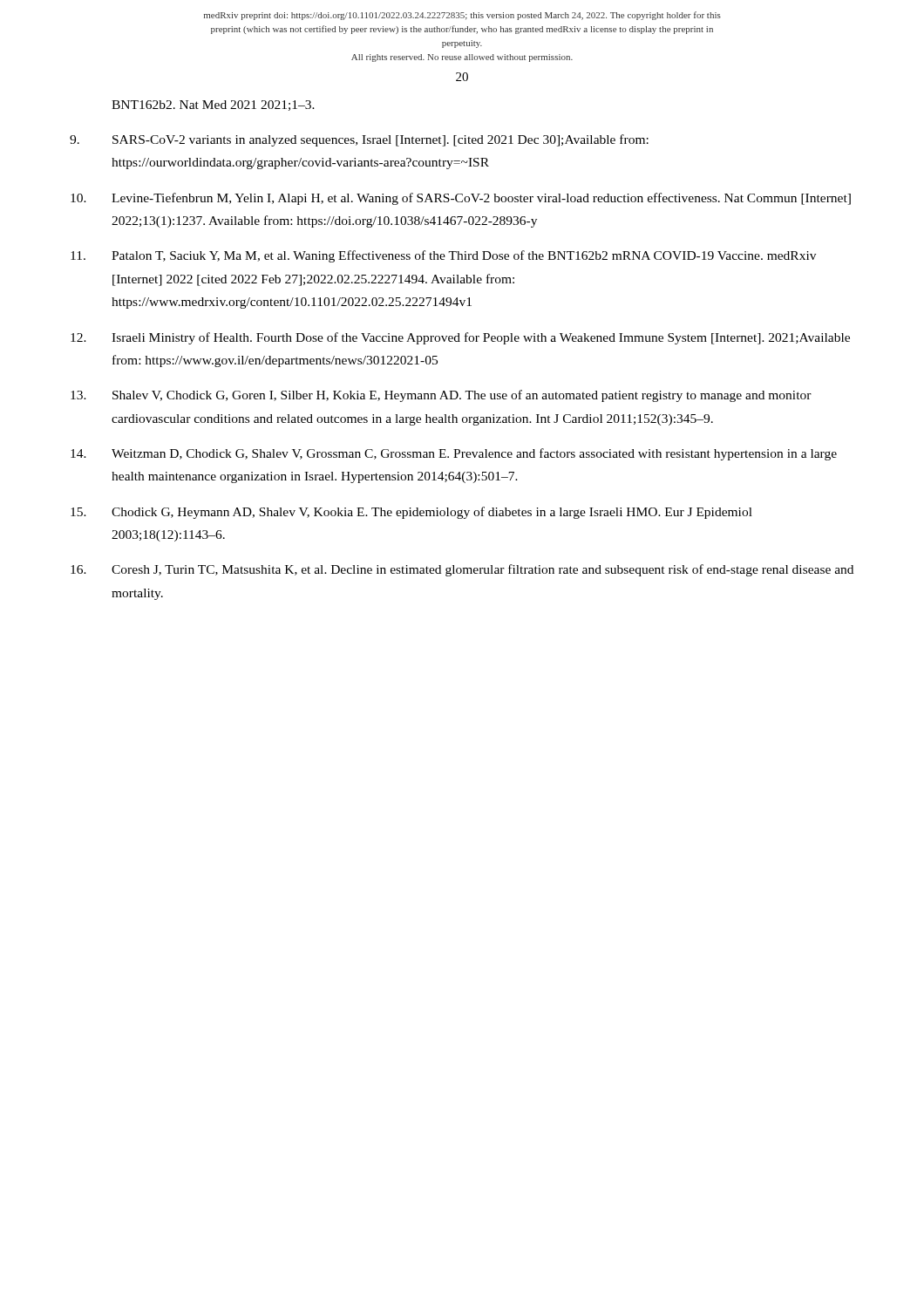This screenshot has width=924, height=1308.
Task: Select the list item containing "13. Shalev V, Chodick G, Goren"
Action: (462, 413)
